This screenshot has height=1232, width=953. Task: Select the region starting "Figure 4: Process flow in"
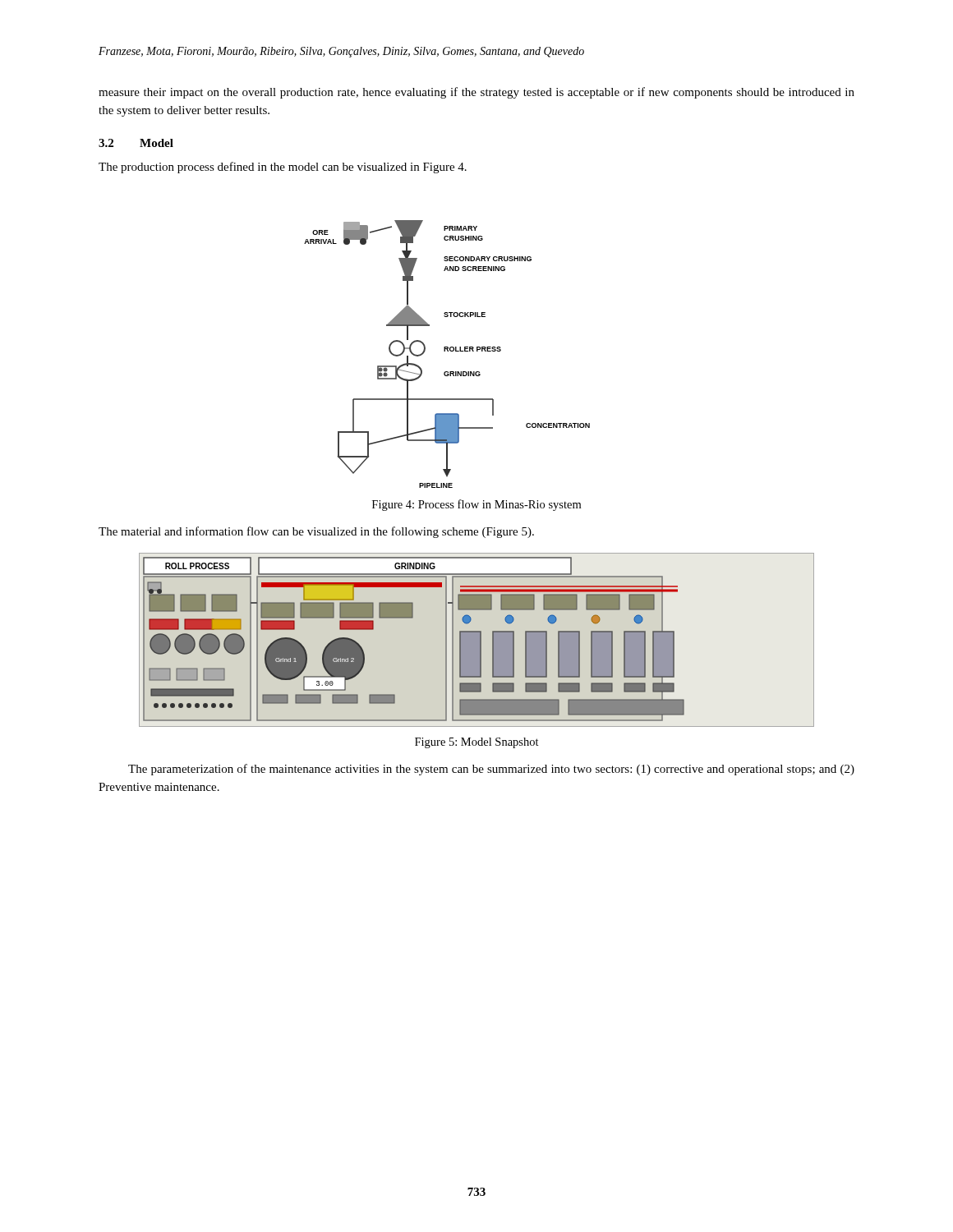pyautogui.click(x=476, y=505)
